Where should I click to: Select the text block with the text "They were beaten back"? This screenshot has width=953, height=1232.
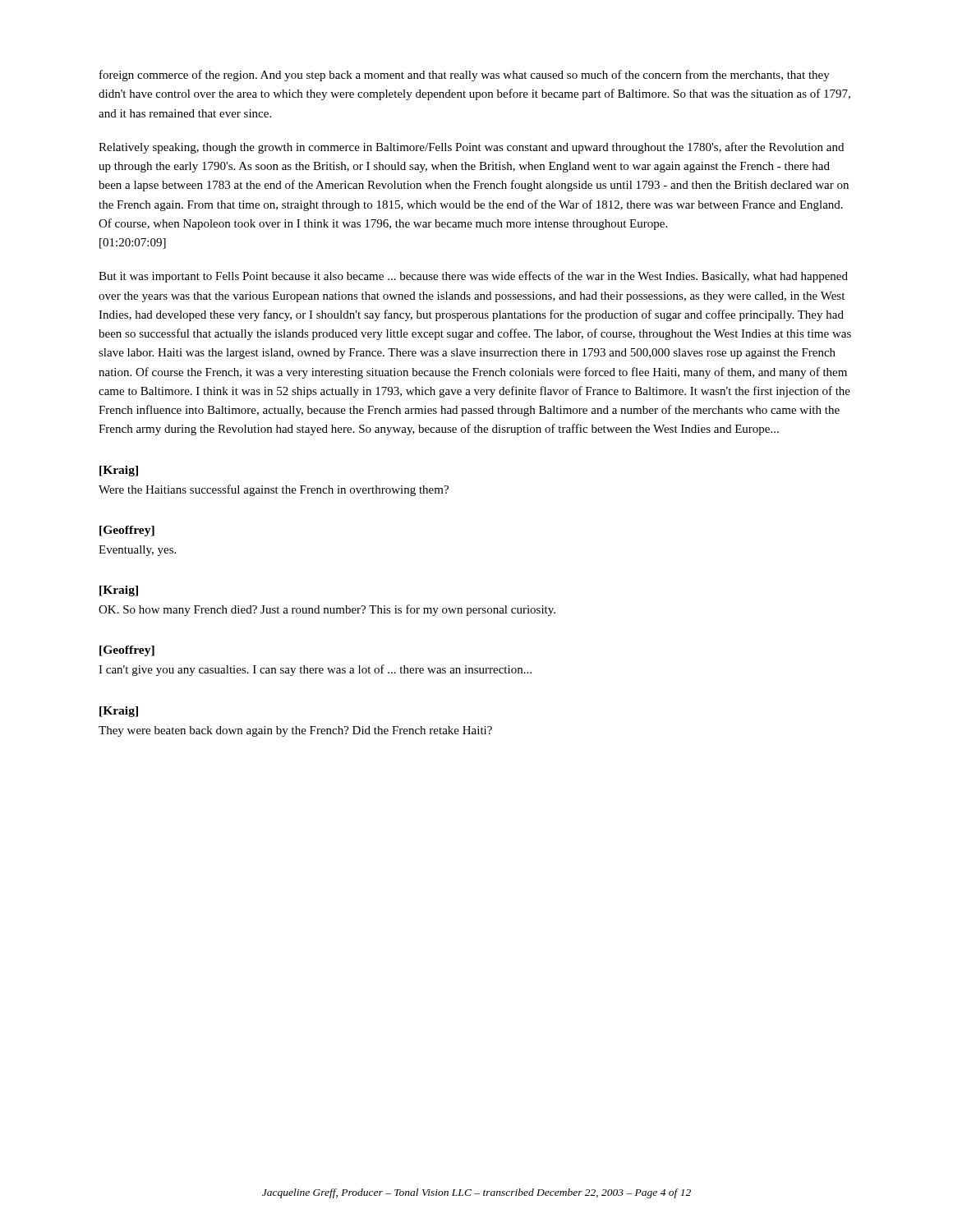[x=295, y=730]
